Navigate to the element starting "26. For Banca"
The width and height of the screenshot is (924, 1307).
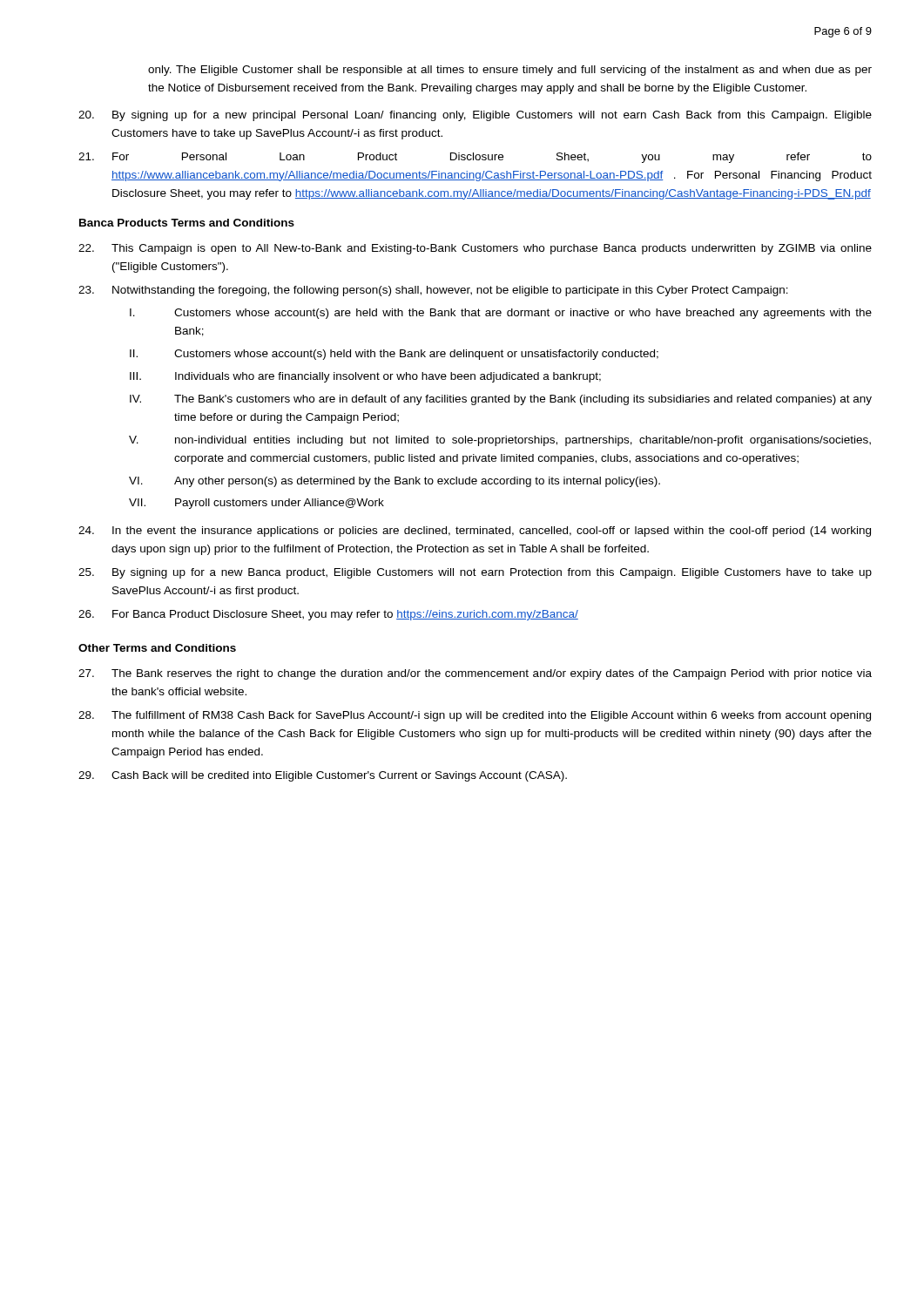click(475, 615)
